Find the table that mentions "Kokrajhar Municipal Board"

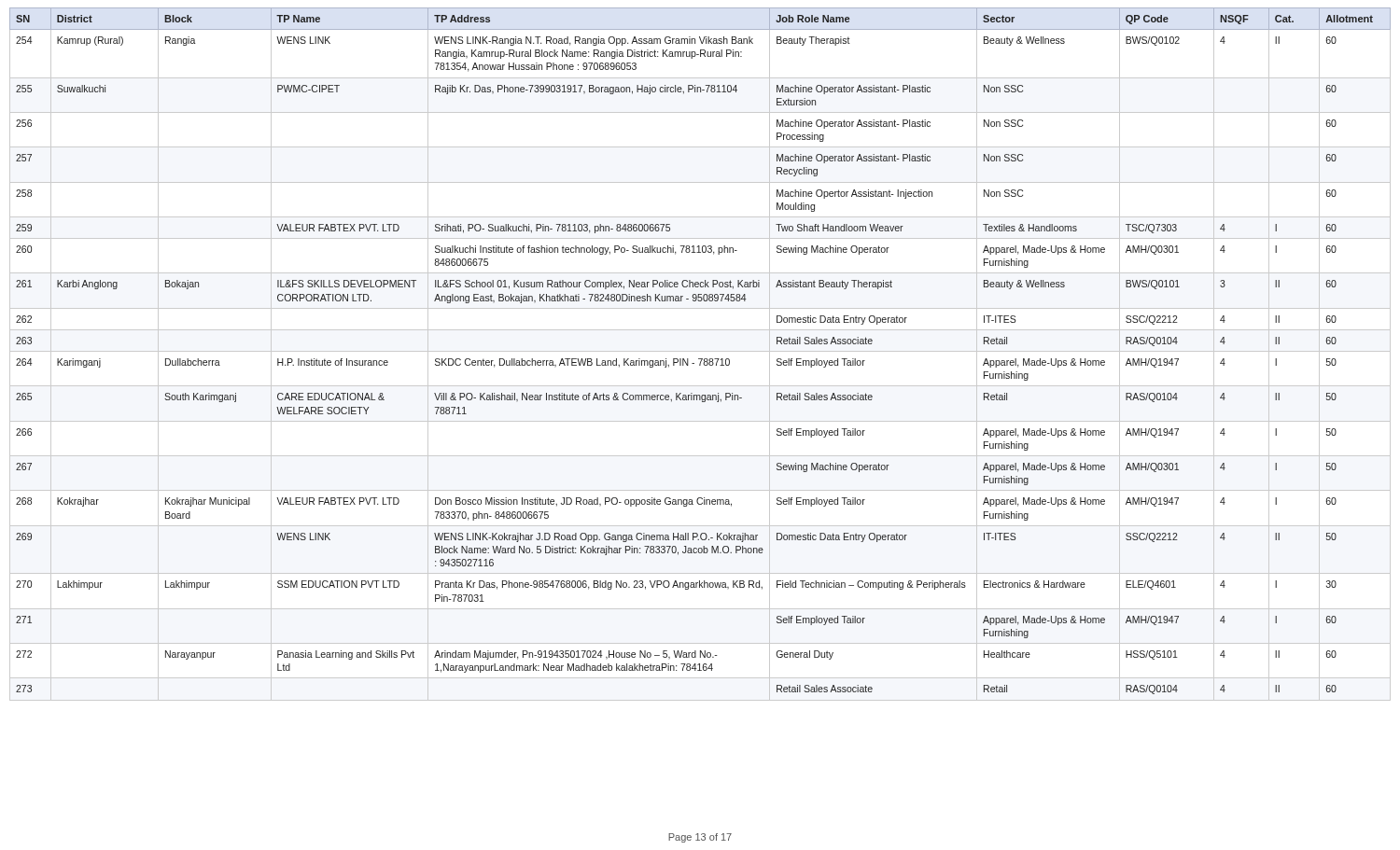pos(700,354)
